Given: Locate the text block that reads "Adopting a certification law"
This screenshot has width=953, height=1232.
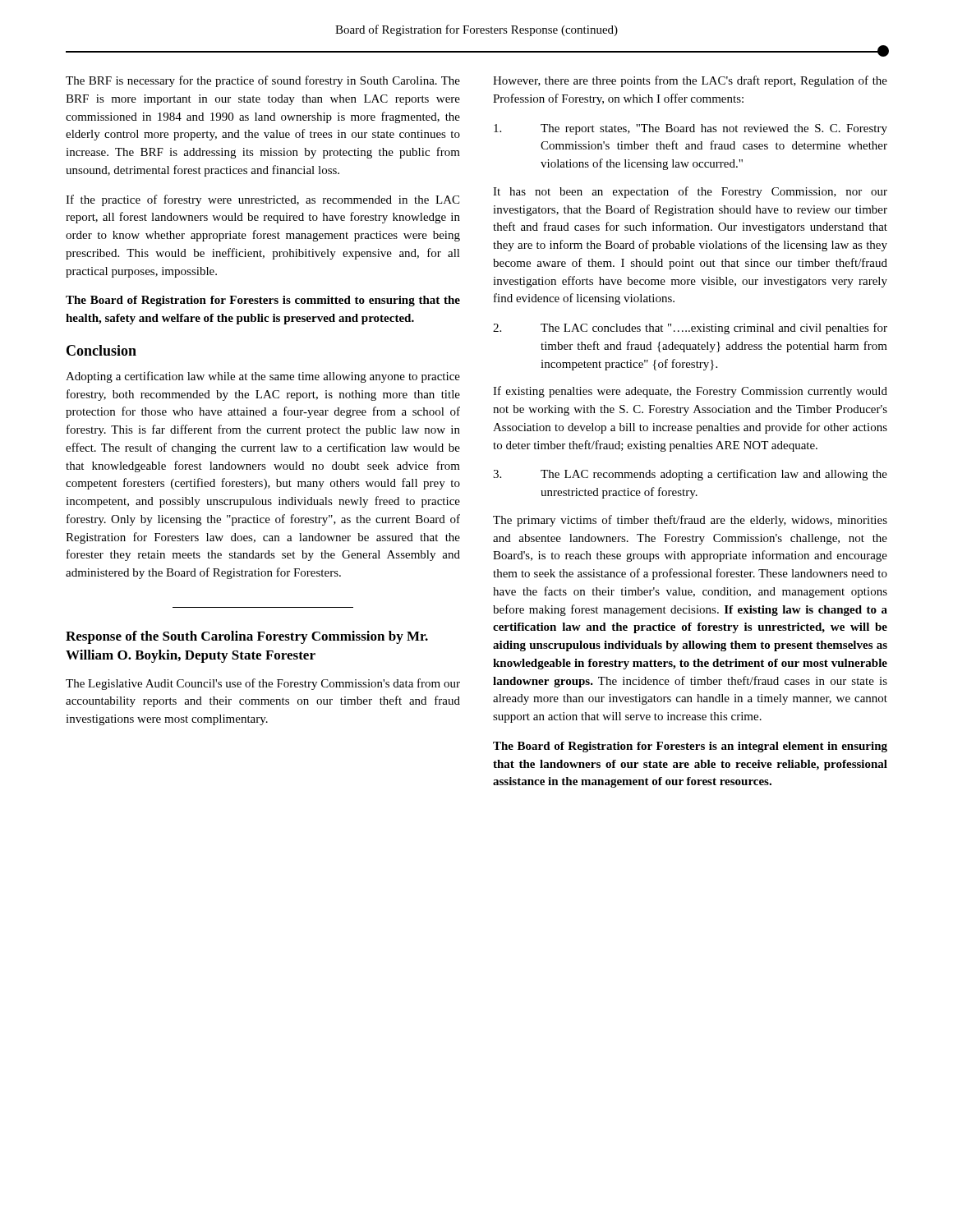Looking at the screenshot, I should (263, 474).
